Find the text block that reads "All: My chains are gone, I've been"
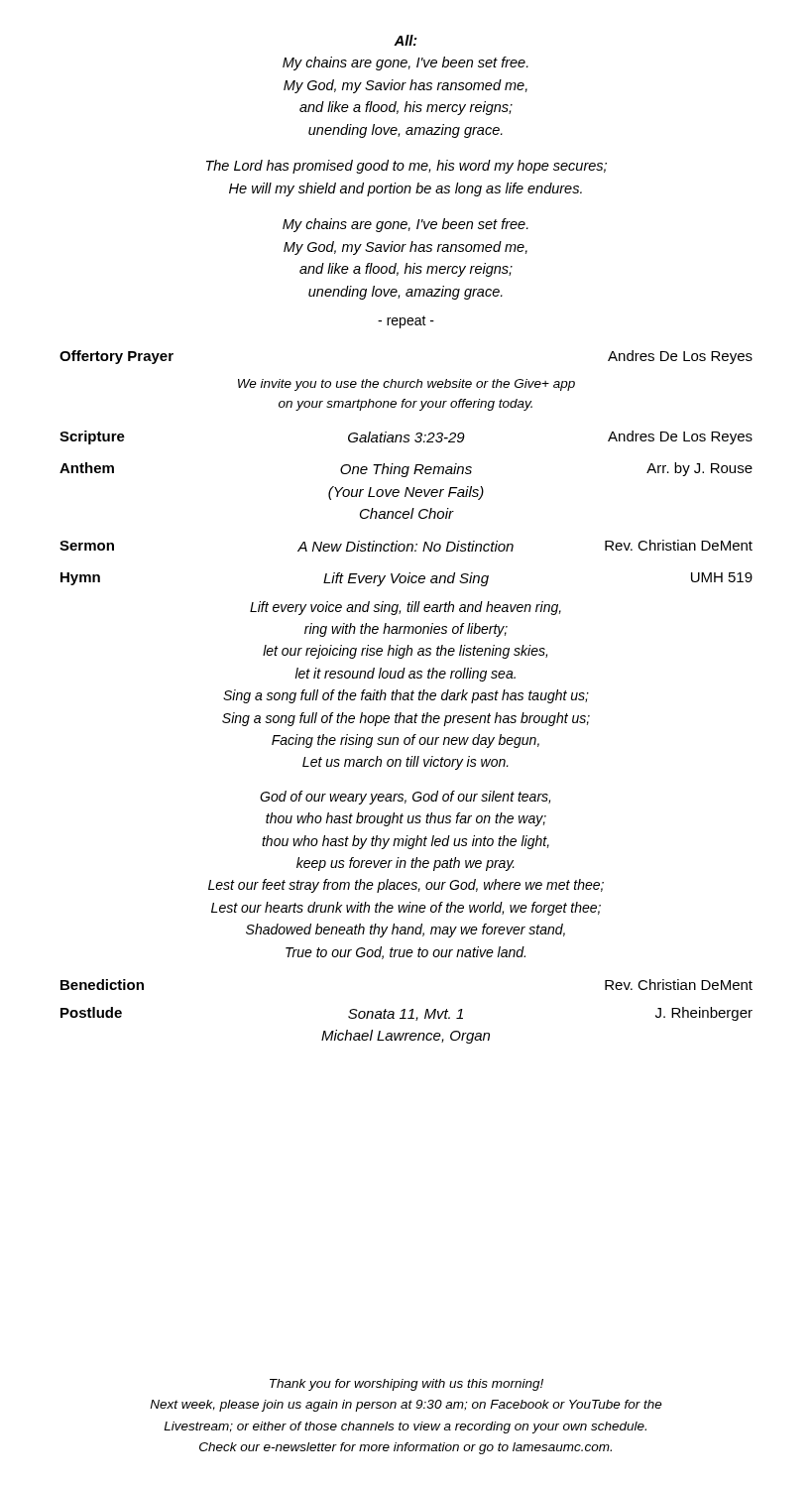The width and height of the screenshot is (812, 1488). (406, 85)
